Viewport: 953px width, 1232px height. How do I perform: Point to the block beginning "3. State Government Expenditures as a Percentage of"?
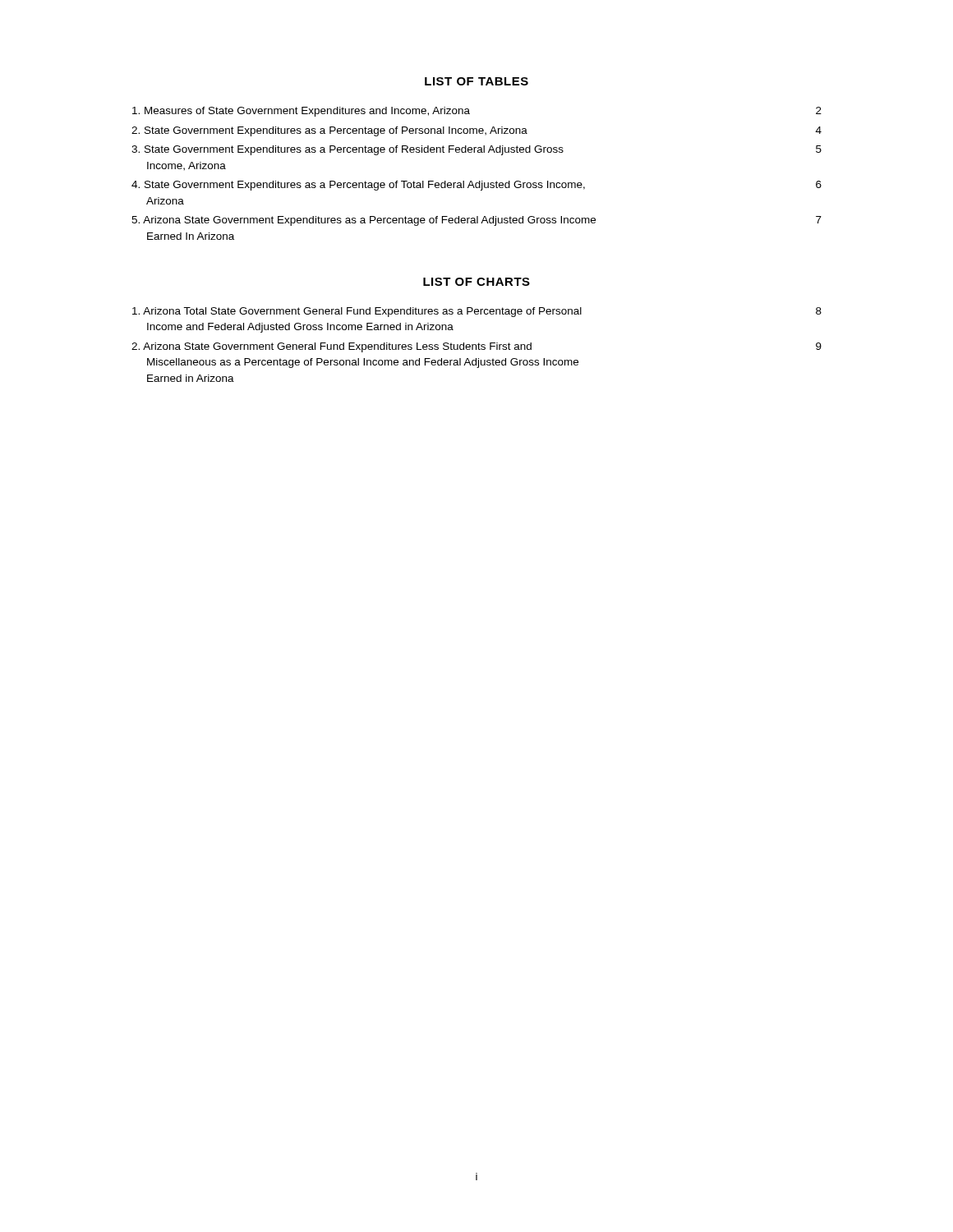click(476, 157)
